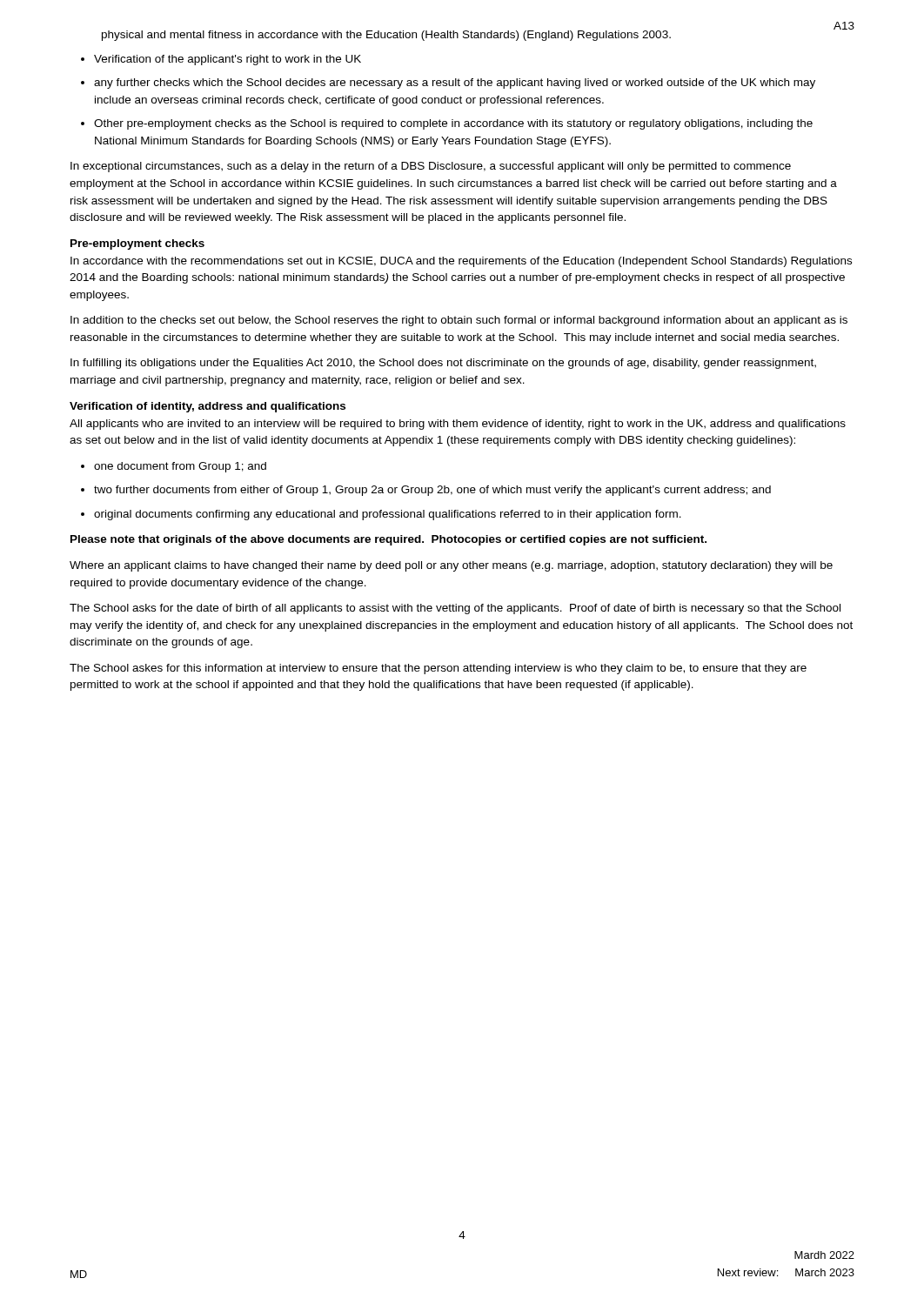Click on the text block with the text "All applicants who are invited"
The width and height of the screenshot is (924, 1305).
click(458, 431)
